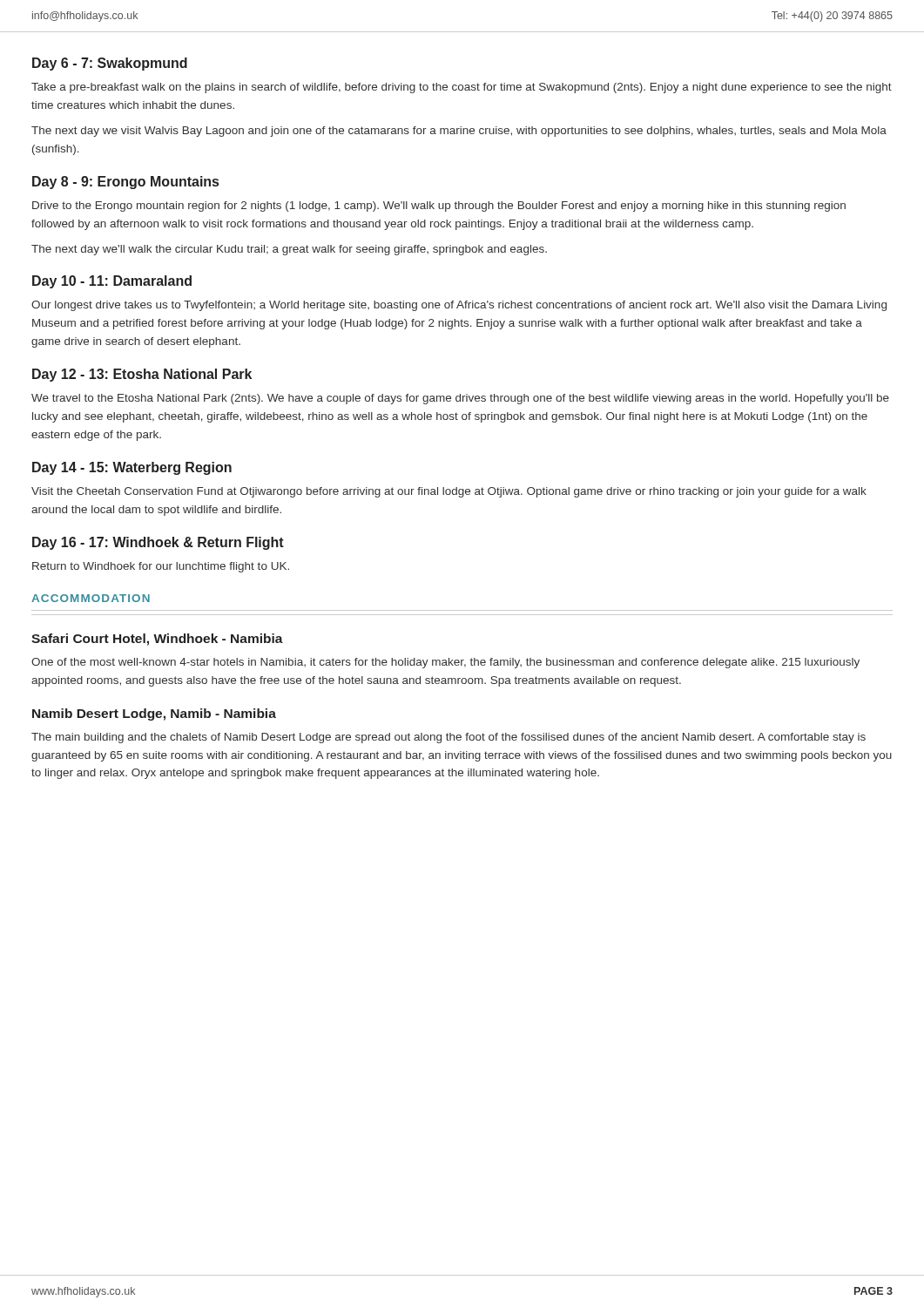924x1307 pixels.
Task: Navigate to the region starting "Day 14 - 15: Waterberg"
Action: (132, 467)
